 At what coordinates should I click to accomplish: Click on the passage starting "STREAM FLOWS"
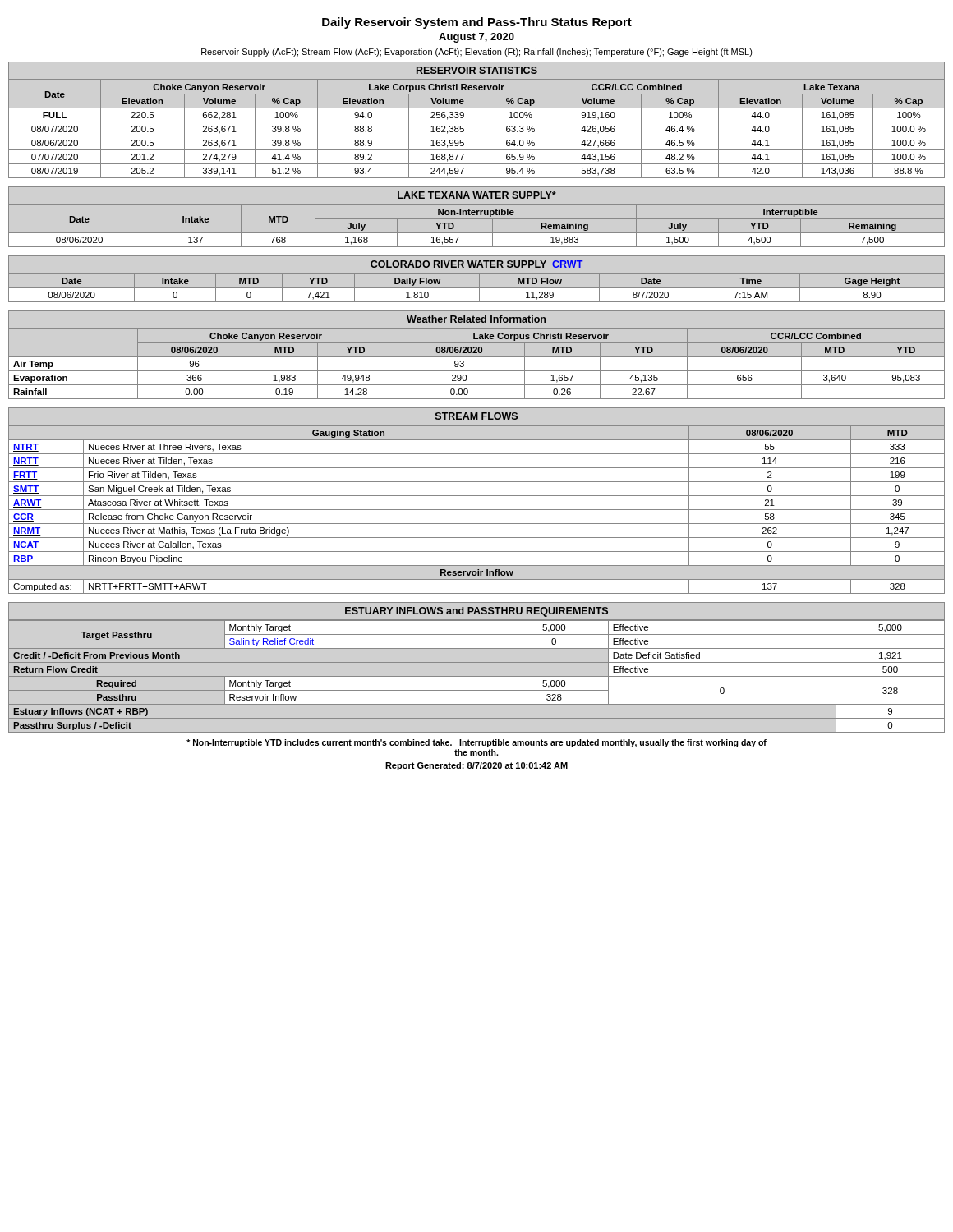click(476, 416)
